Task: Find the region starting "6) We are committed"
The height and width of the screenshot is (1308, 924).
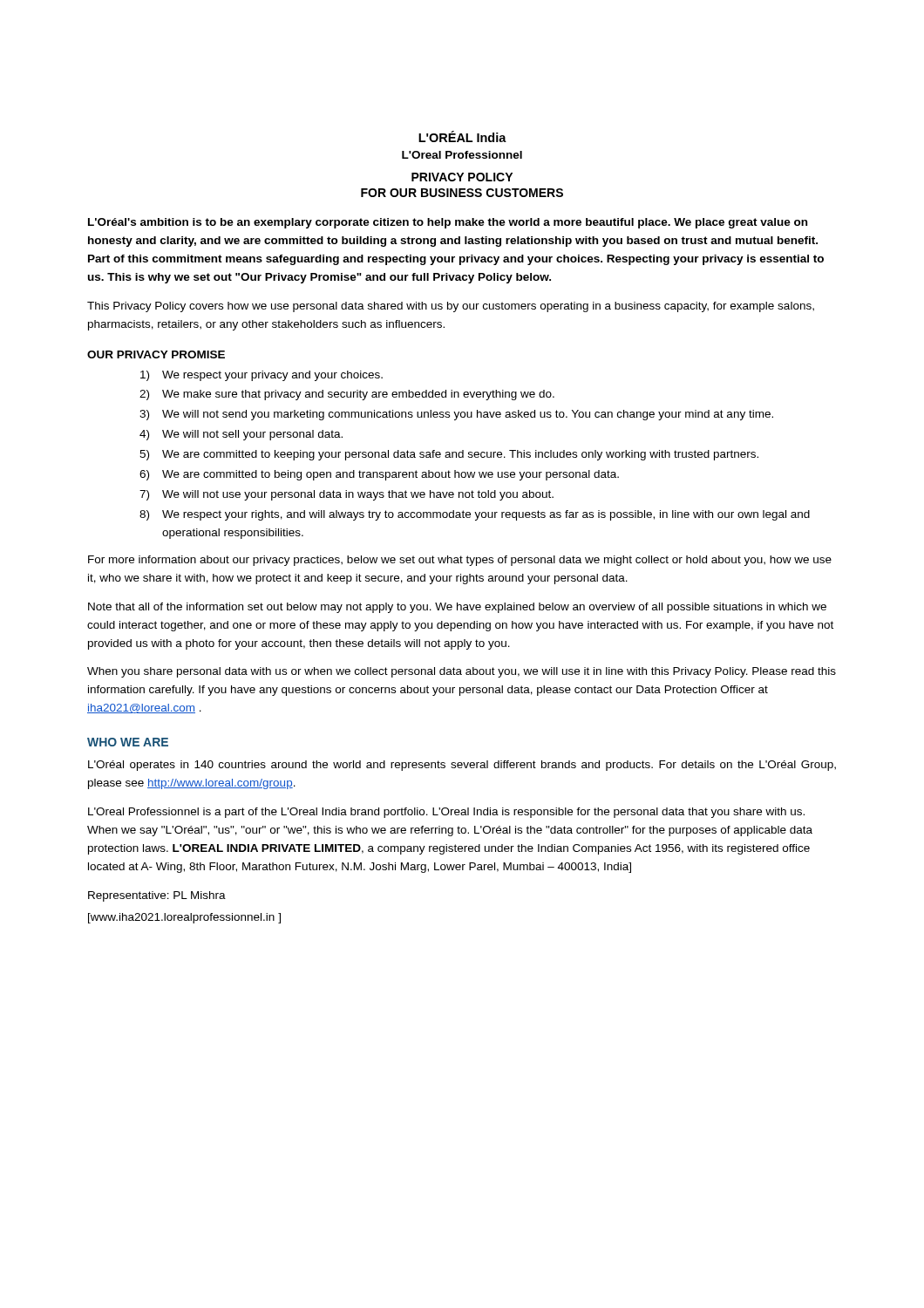Action: tap(488, 475)
